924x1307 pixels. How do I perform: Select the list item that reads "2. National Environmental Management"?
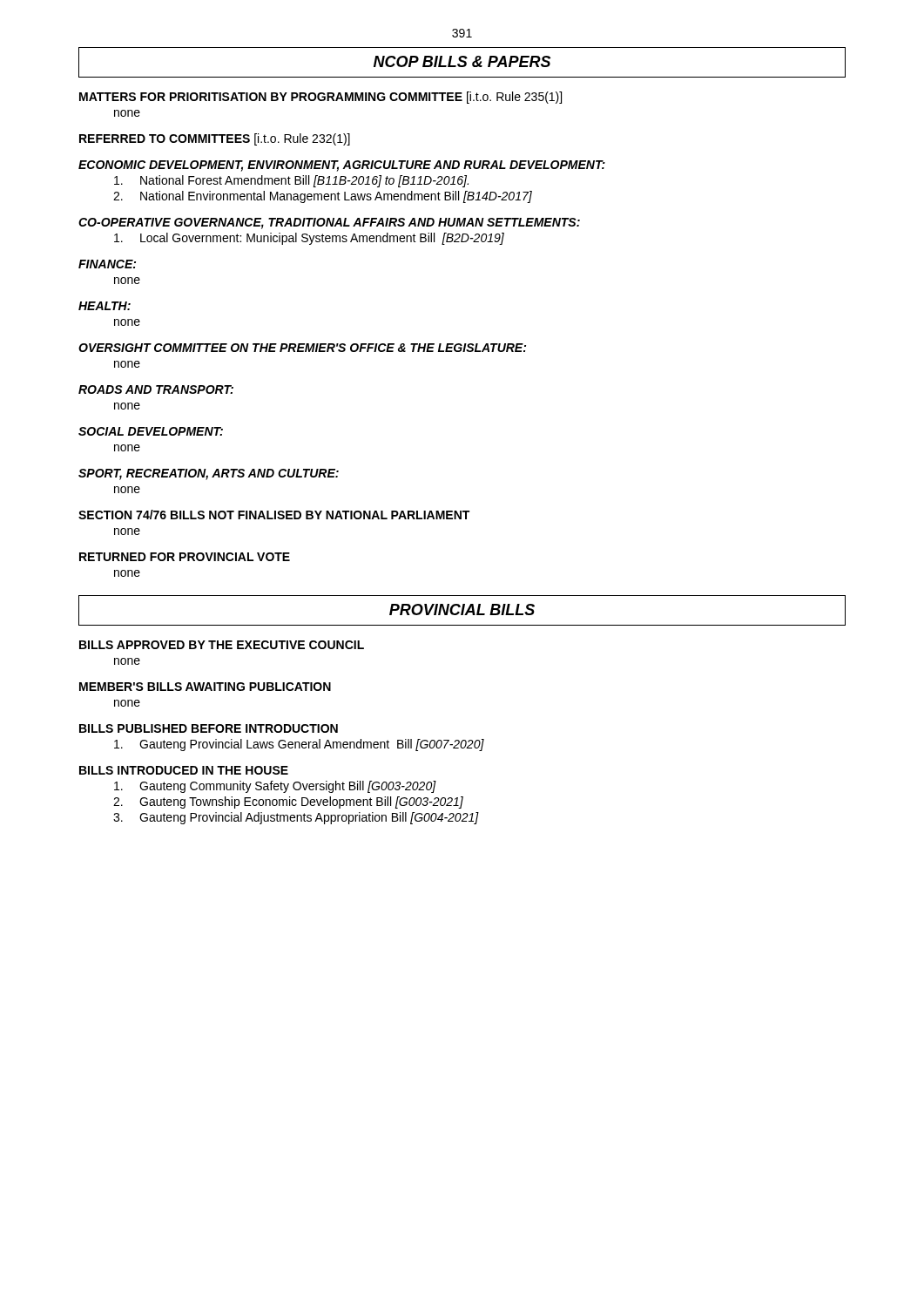322,196
